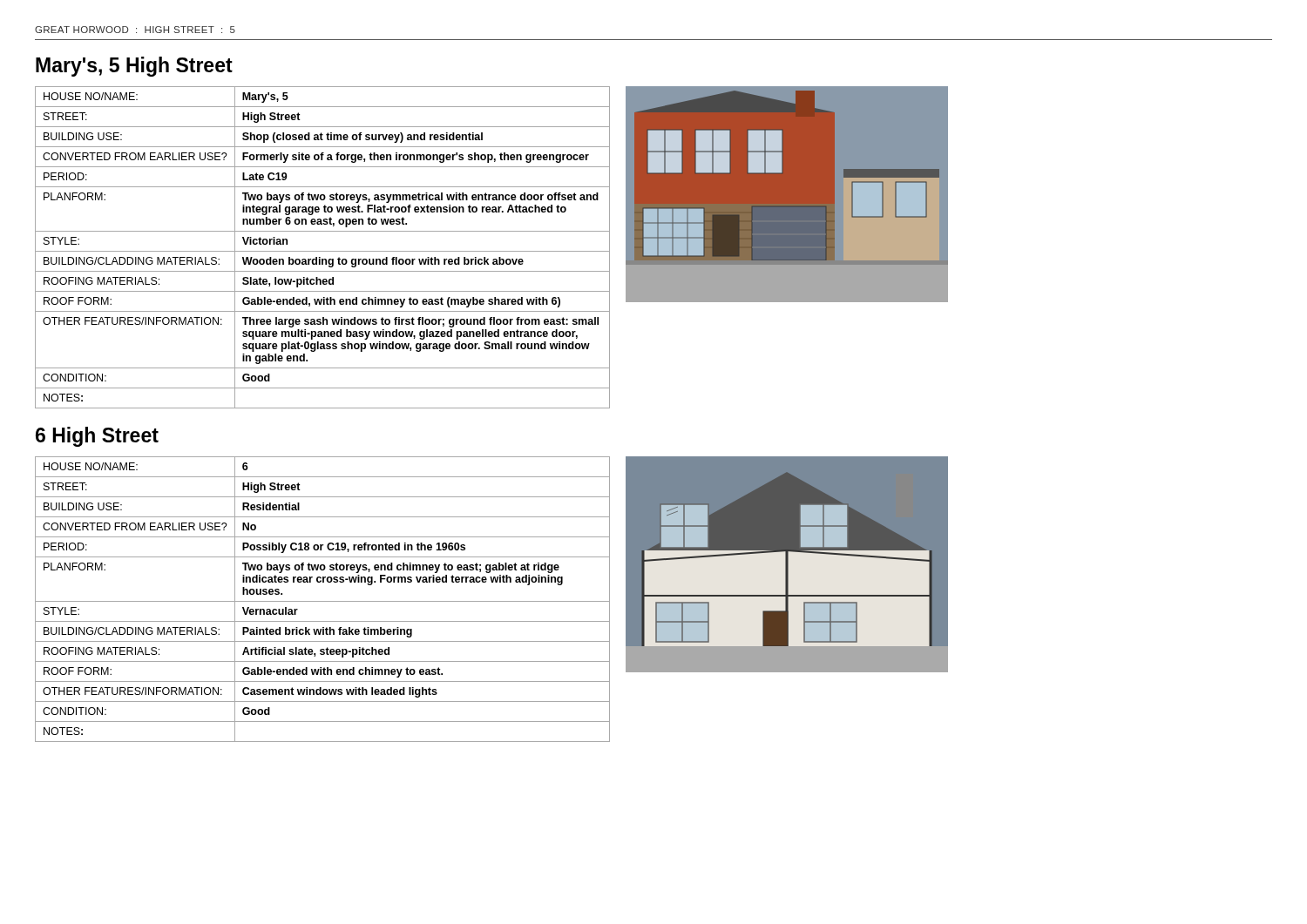This screenshot has width=1307, height=924.
Task: Click on the table containing "Painted brick with fake timbering"
Action: [322, 599]
